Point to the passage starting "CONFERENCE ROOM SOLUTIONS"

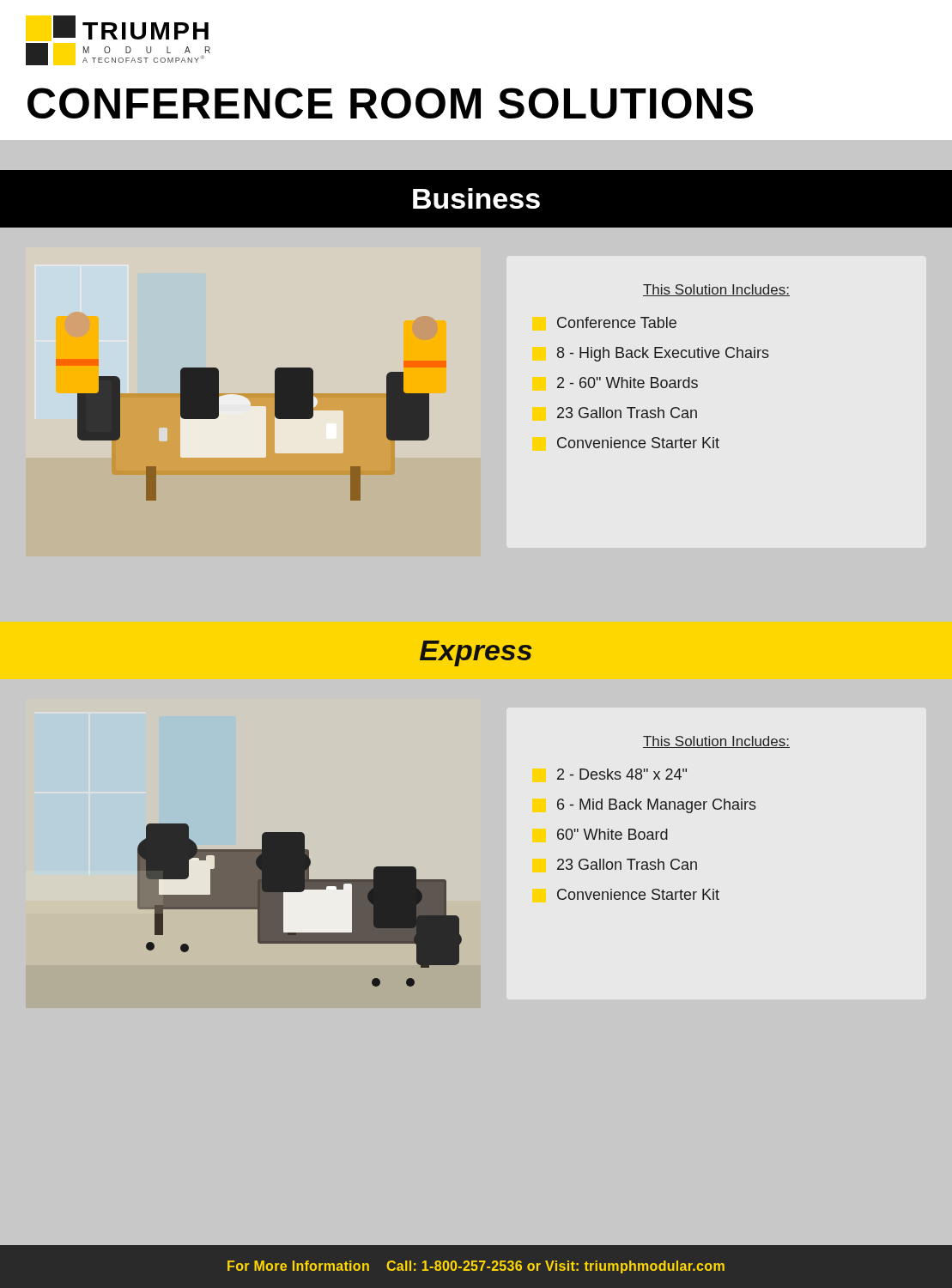click(x=476, y=104)
